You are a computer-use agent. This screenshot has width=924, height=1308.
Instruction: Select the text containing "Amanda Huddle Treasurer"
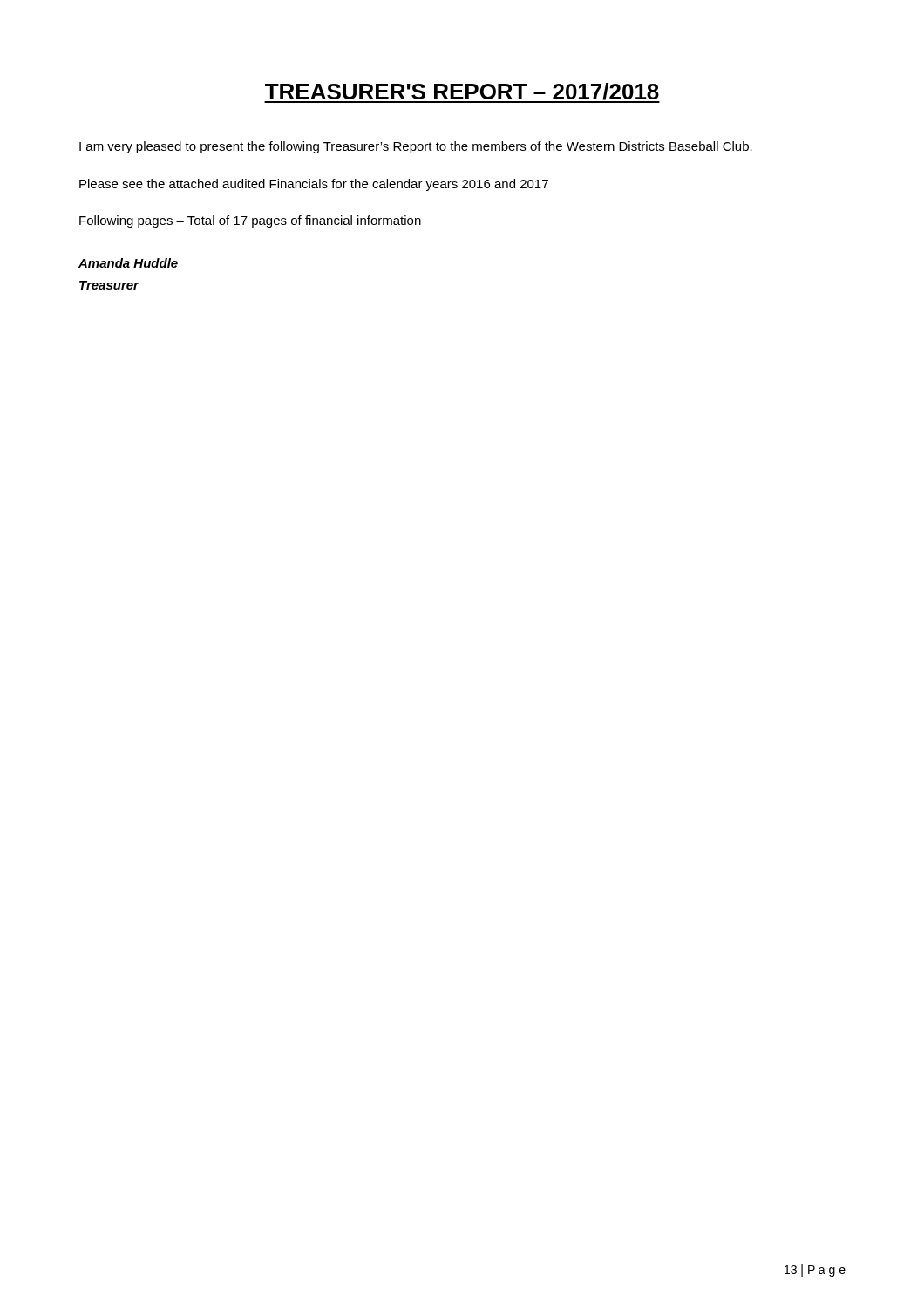[128, 274]
